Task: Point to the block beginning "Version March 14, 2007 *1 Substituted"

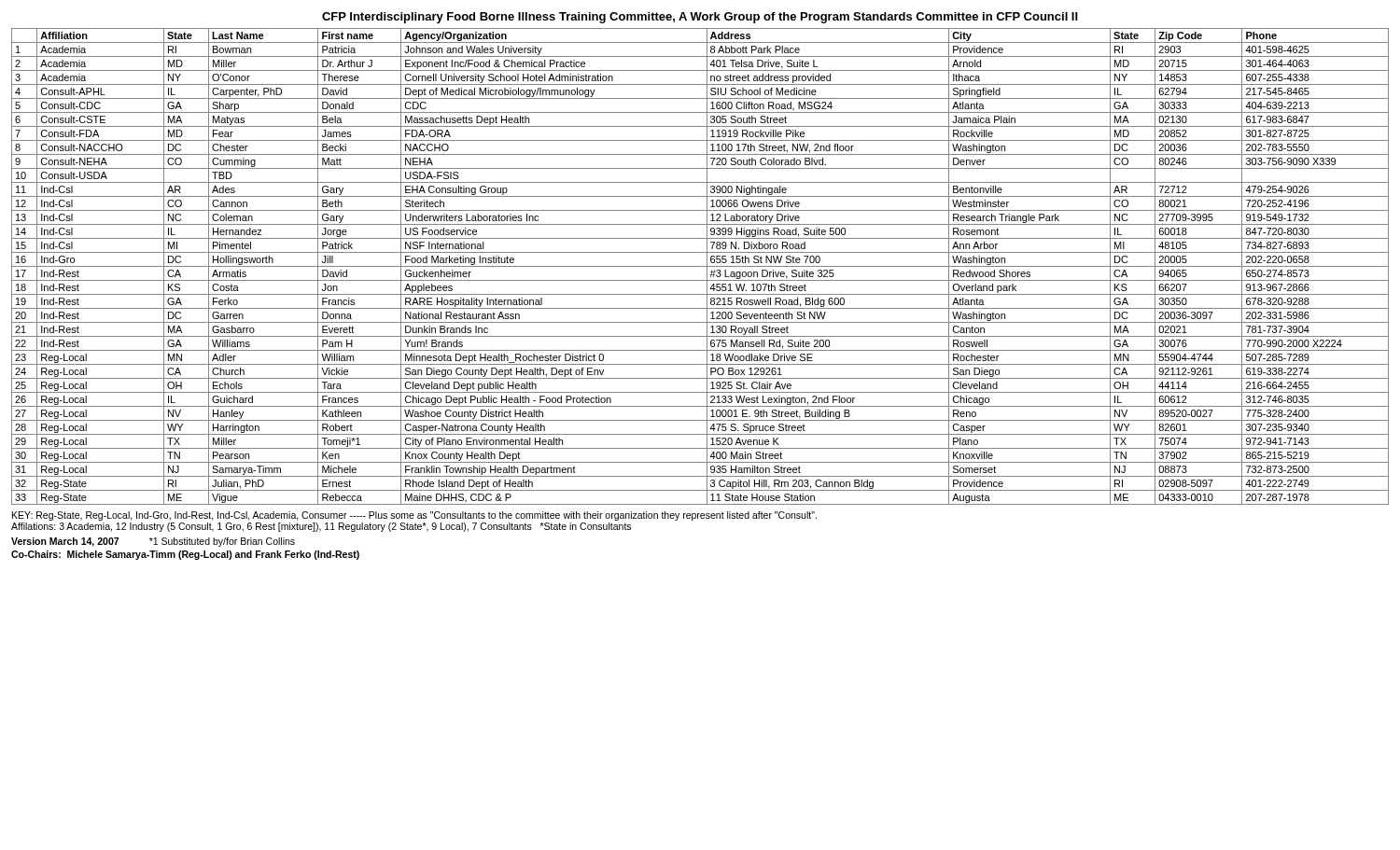Action: [153, 541]
